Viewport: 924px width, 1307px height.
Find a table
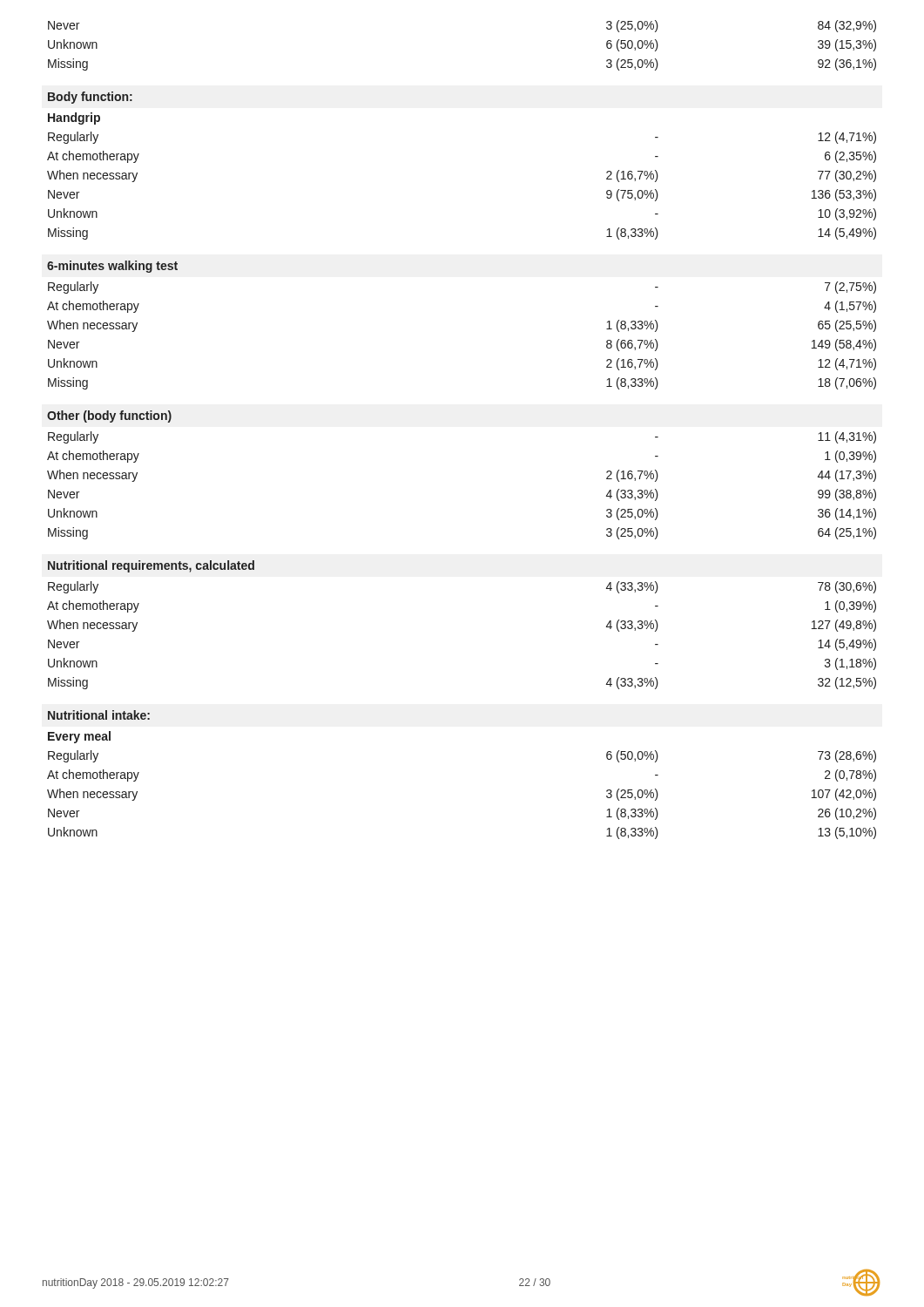tap(462, 429)
